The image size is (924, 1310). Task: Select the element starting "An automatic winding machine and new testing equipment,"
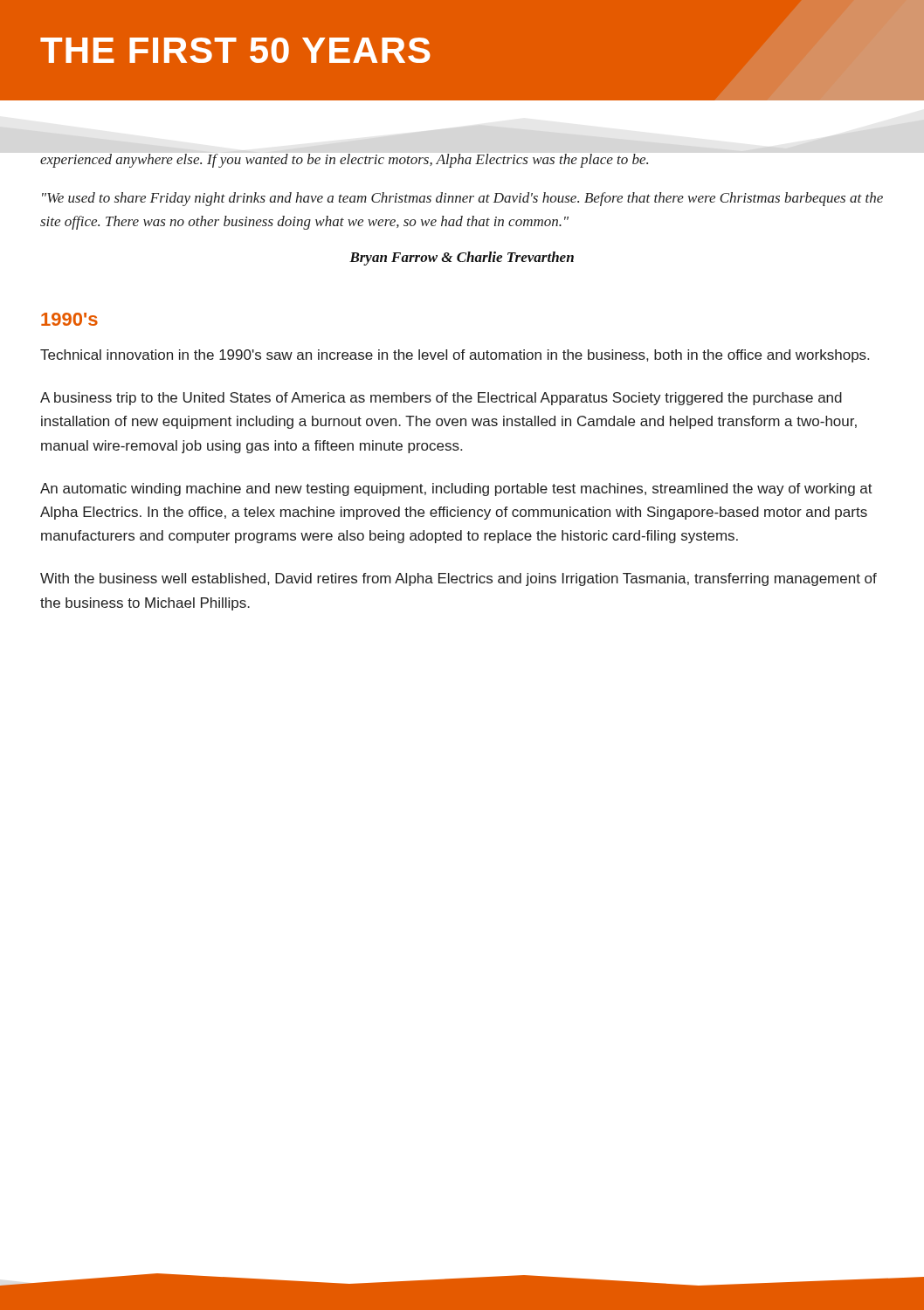coord(456,512)
